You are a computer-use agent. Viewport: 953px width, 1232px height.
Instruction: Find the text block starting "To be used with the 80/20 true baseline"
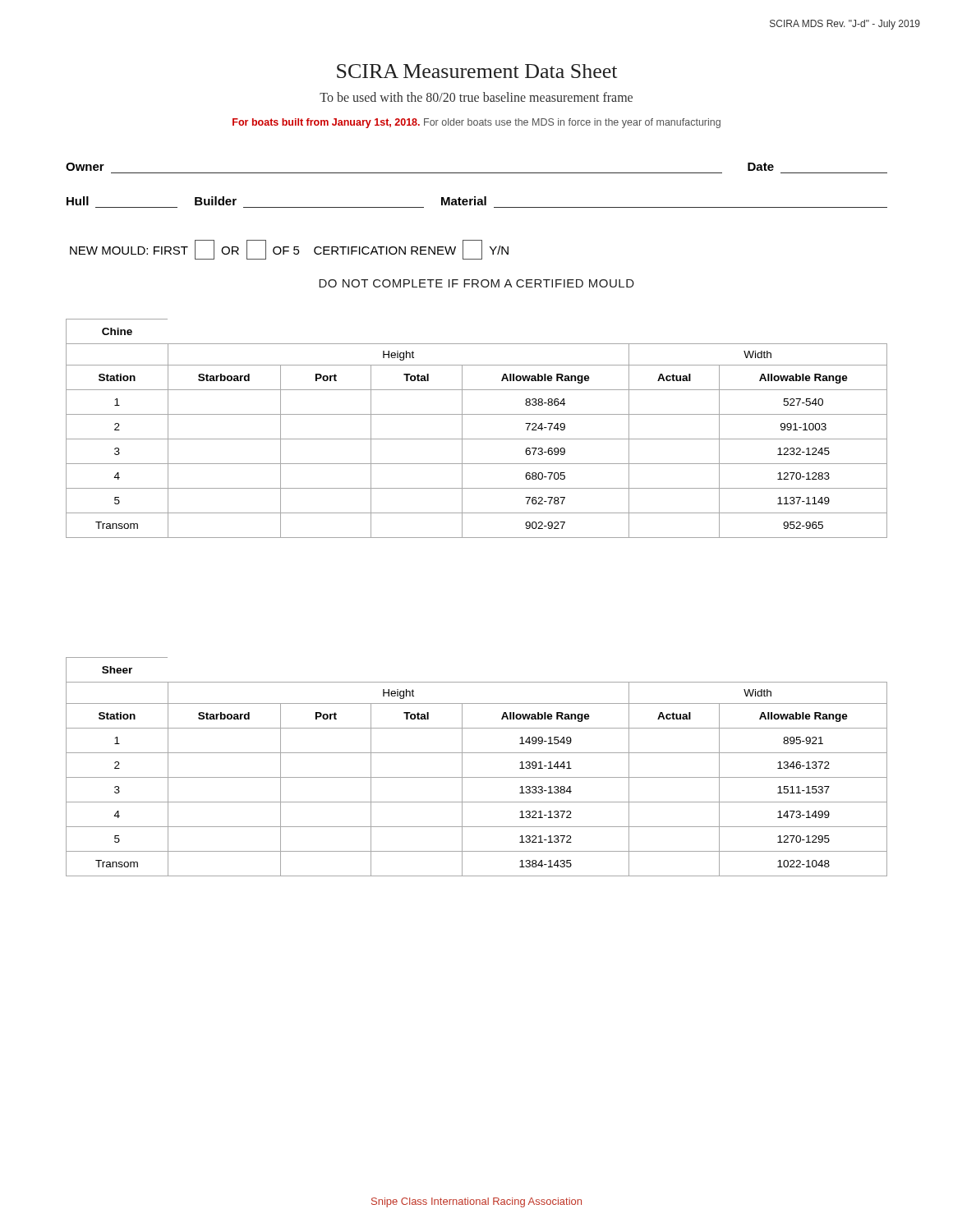[x=476, y=97]
